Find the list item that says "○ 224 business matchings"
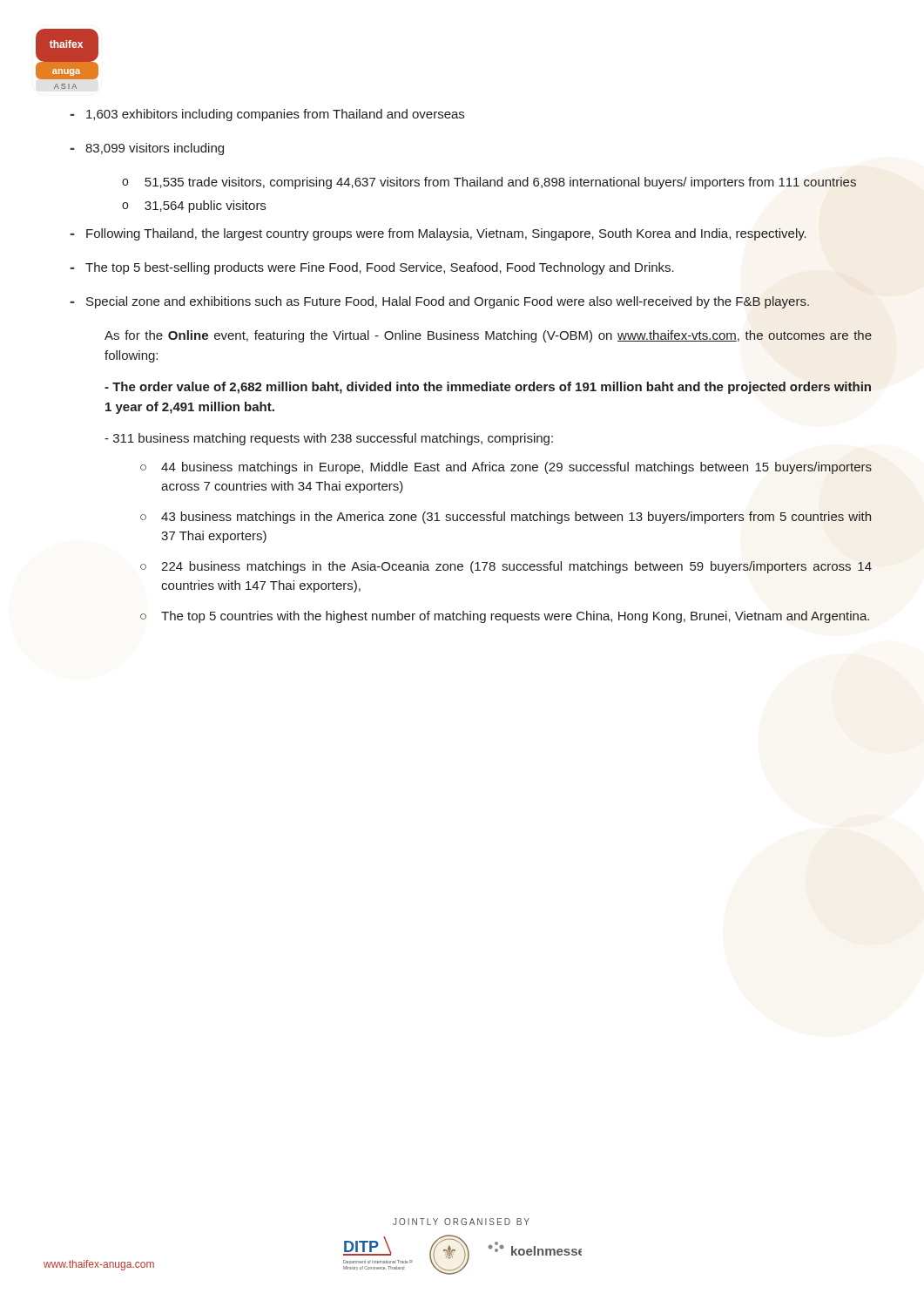Viewport: 924px width, 1307px height. point(506,576)
